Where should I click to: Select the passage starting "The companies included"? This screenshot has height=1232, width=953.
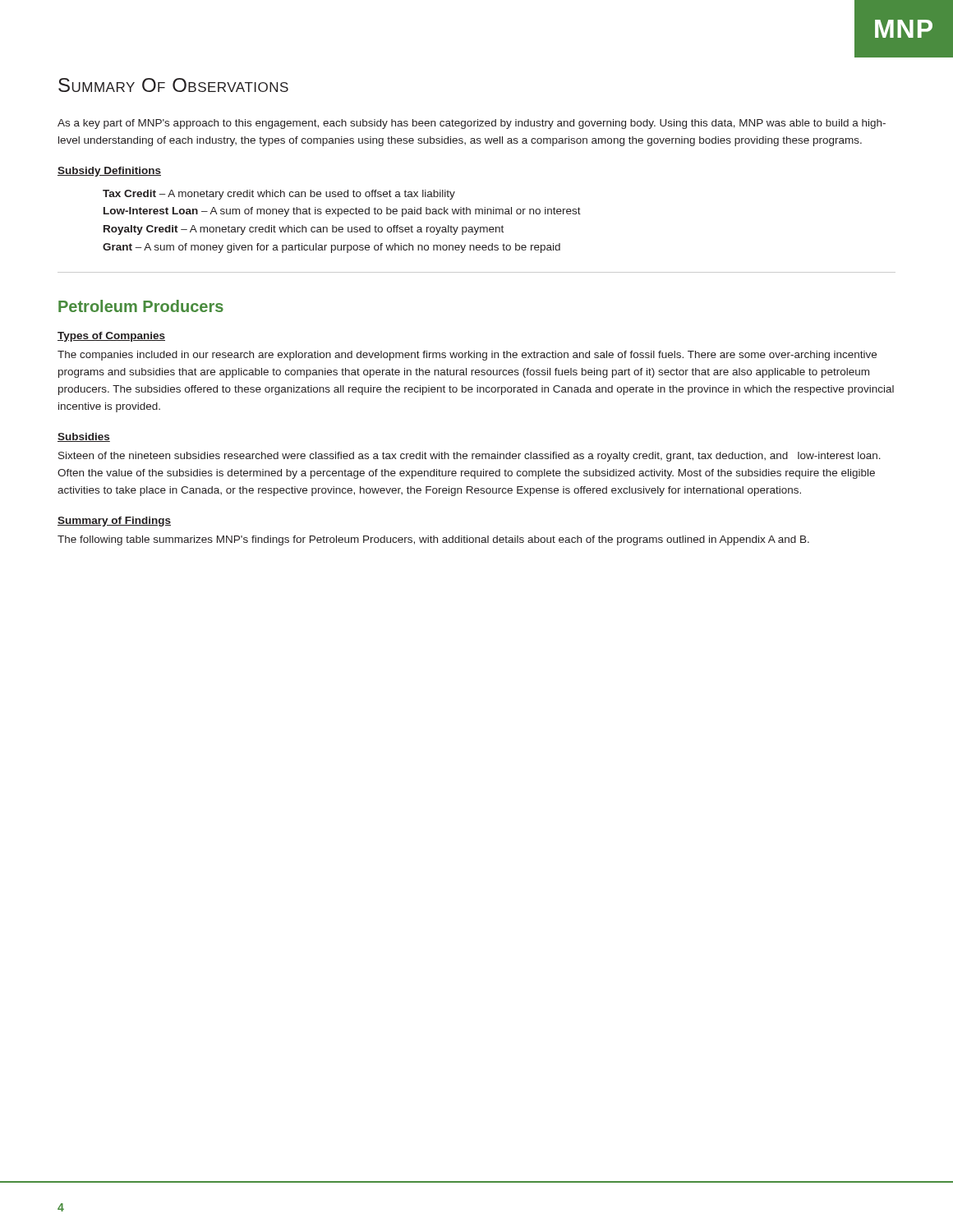tap(476, 380)
